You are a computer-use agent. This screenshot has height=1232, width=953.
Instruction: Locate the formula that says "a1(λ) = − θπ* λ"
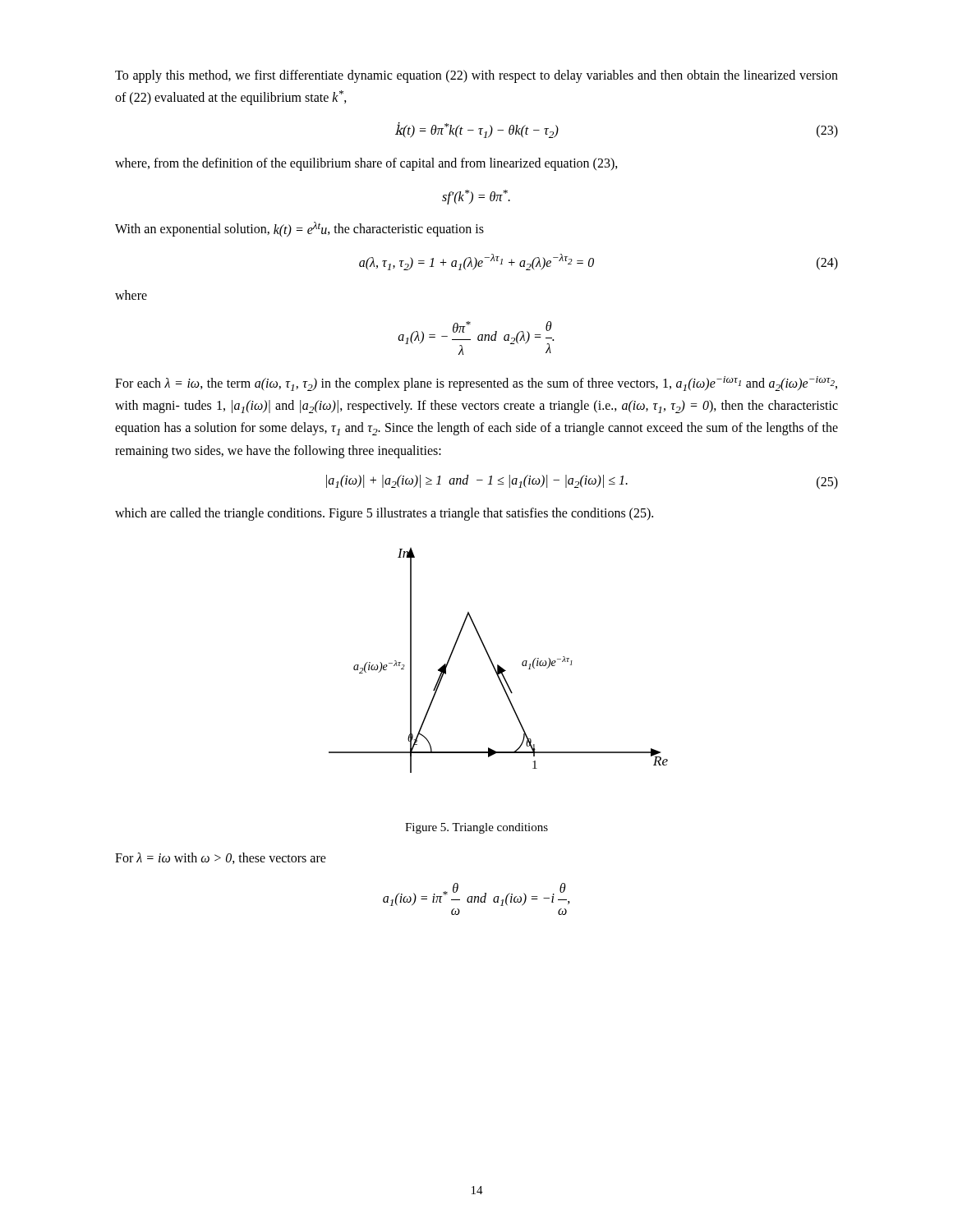click(476, 337)
